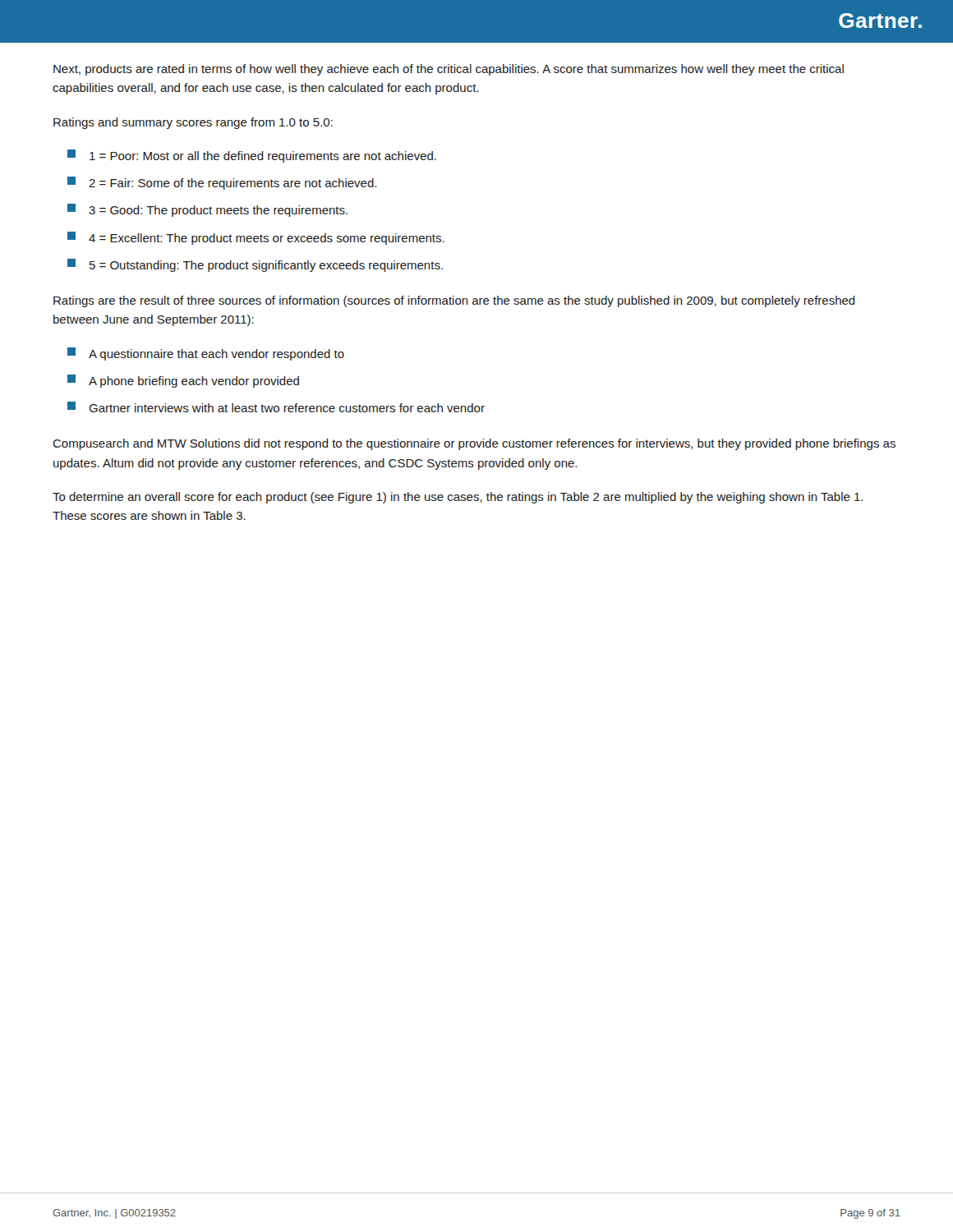Screen dimensions: 1232x953
Task: Find the list item that says "2 = Fair:"
Action: 222,183
